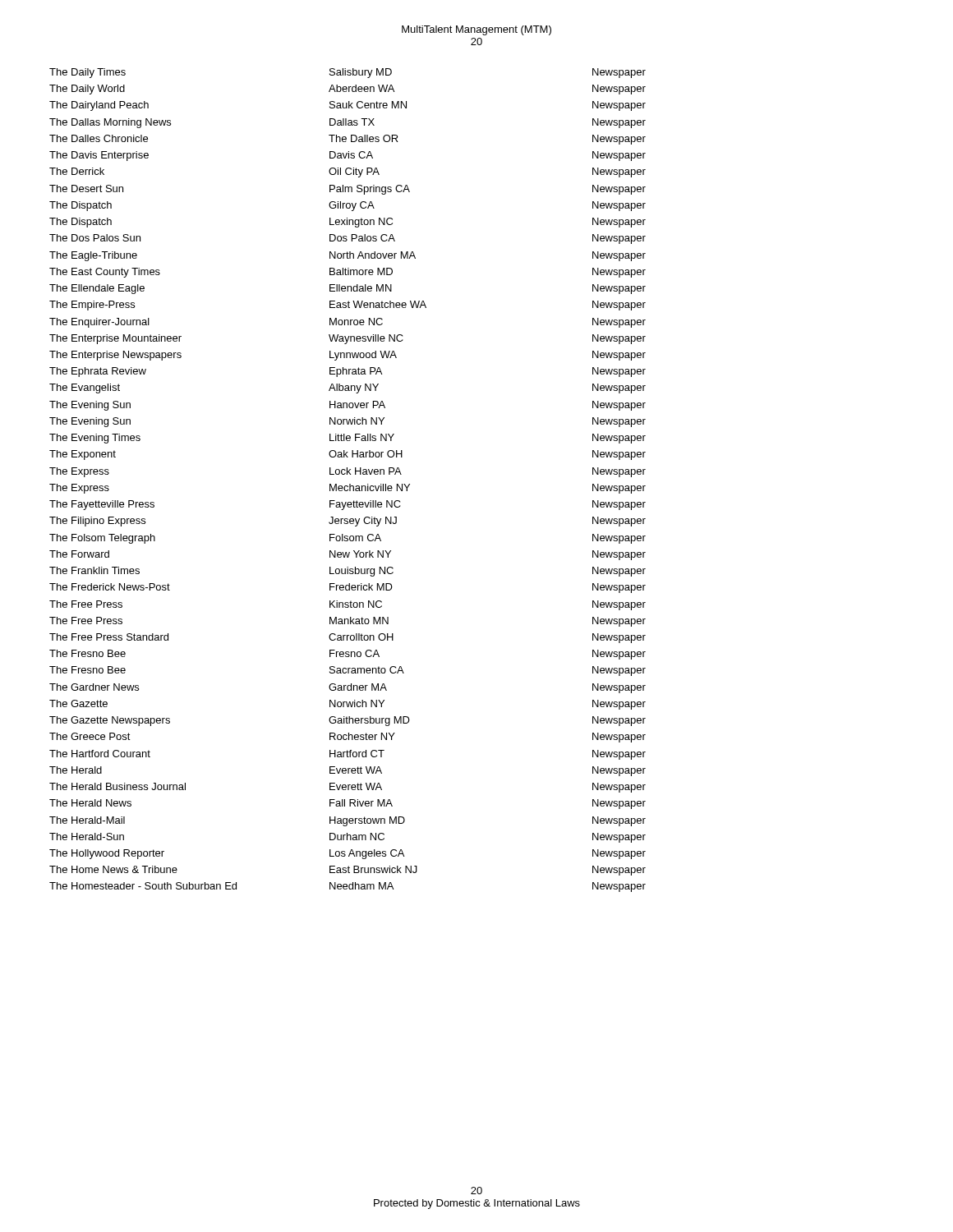Find the list item with the text "The Homesteader - South"

pyautogui.click(x=403, y=886)
